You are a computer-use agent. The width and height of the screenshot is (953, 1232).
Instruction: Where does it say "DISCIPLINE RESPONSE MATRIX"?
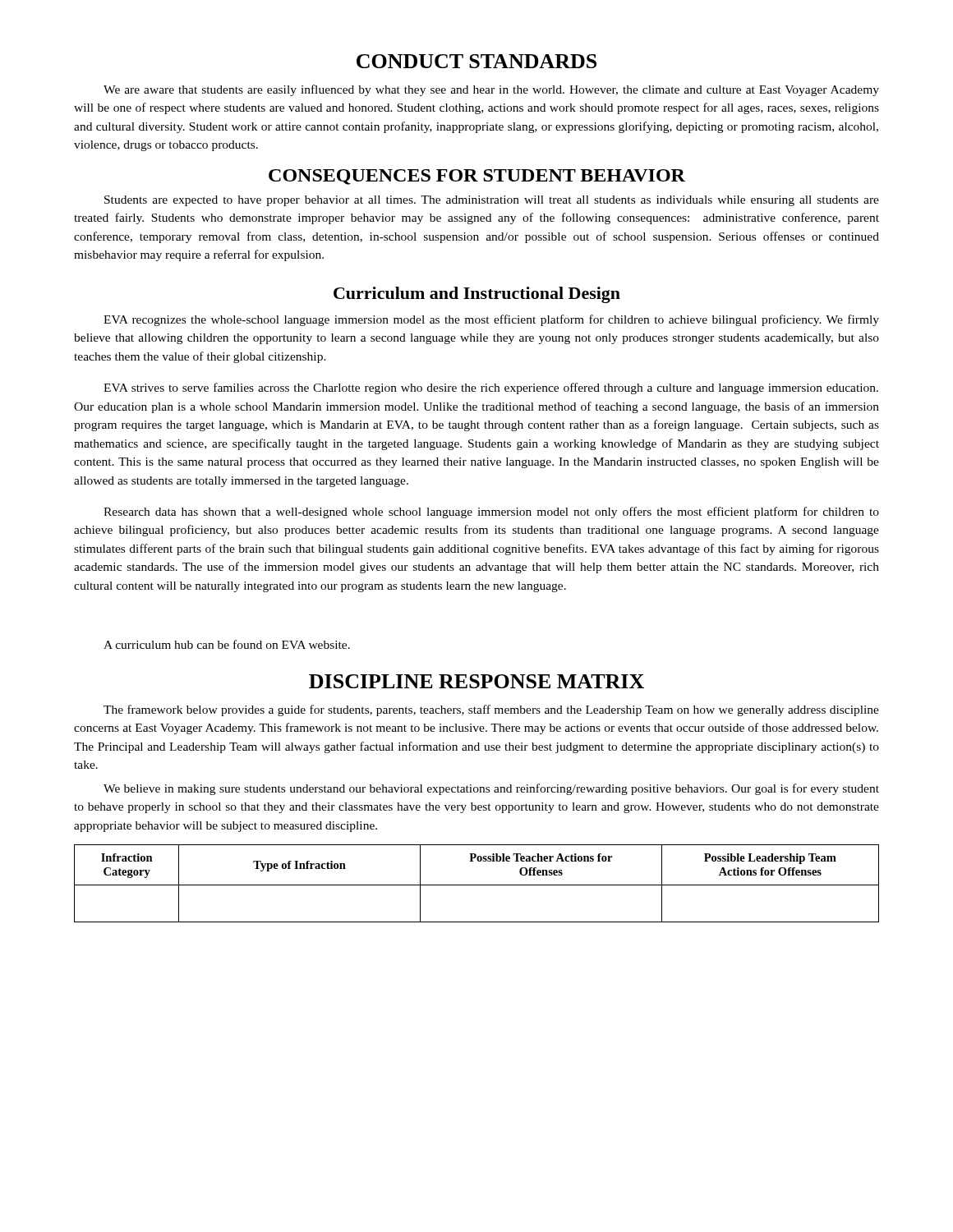(x=476, y=681)
